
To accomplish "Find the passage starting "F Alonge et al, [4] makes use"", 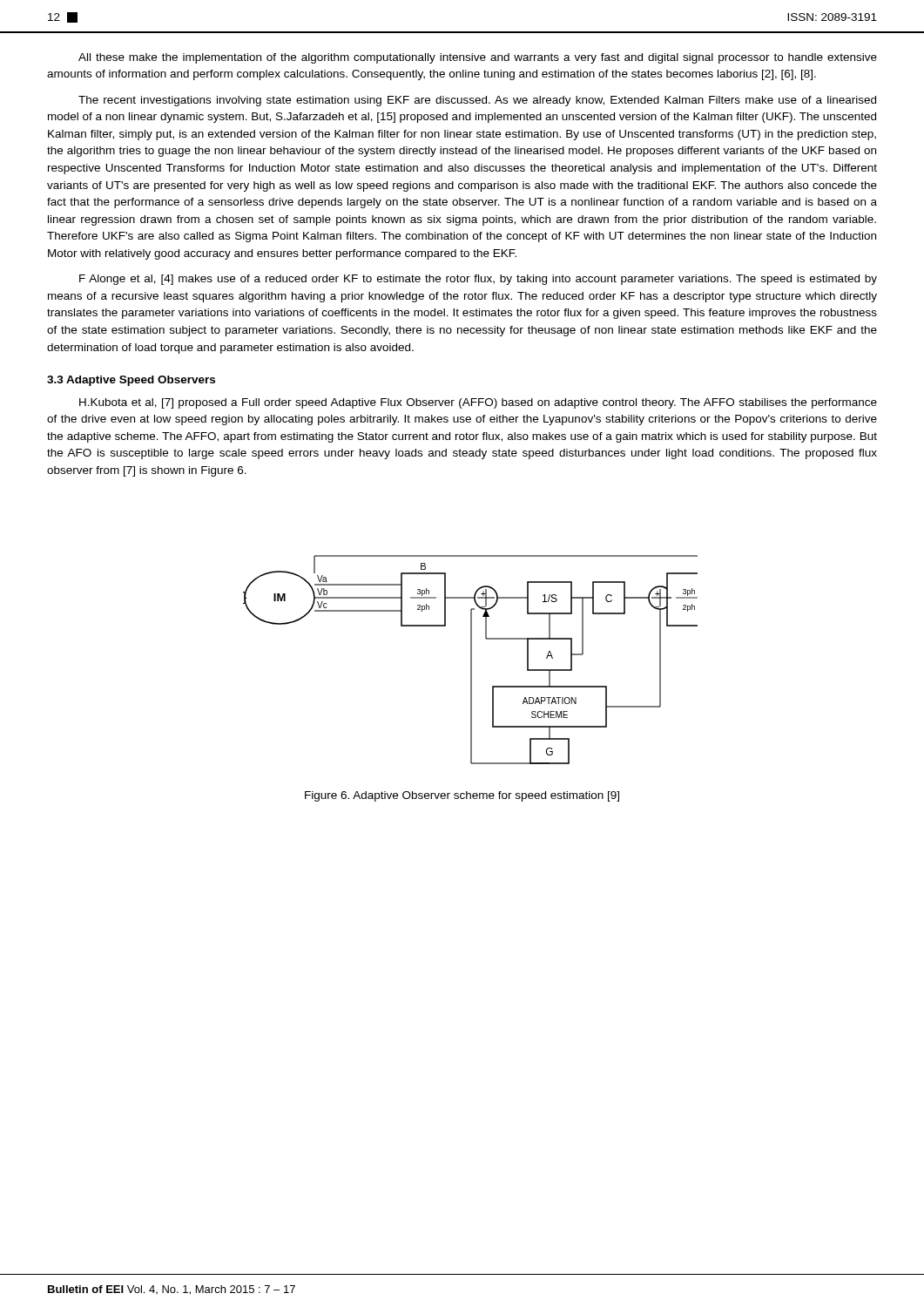I will pos(462,313).
